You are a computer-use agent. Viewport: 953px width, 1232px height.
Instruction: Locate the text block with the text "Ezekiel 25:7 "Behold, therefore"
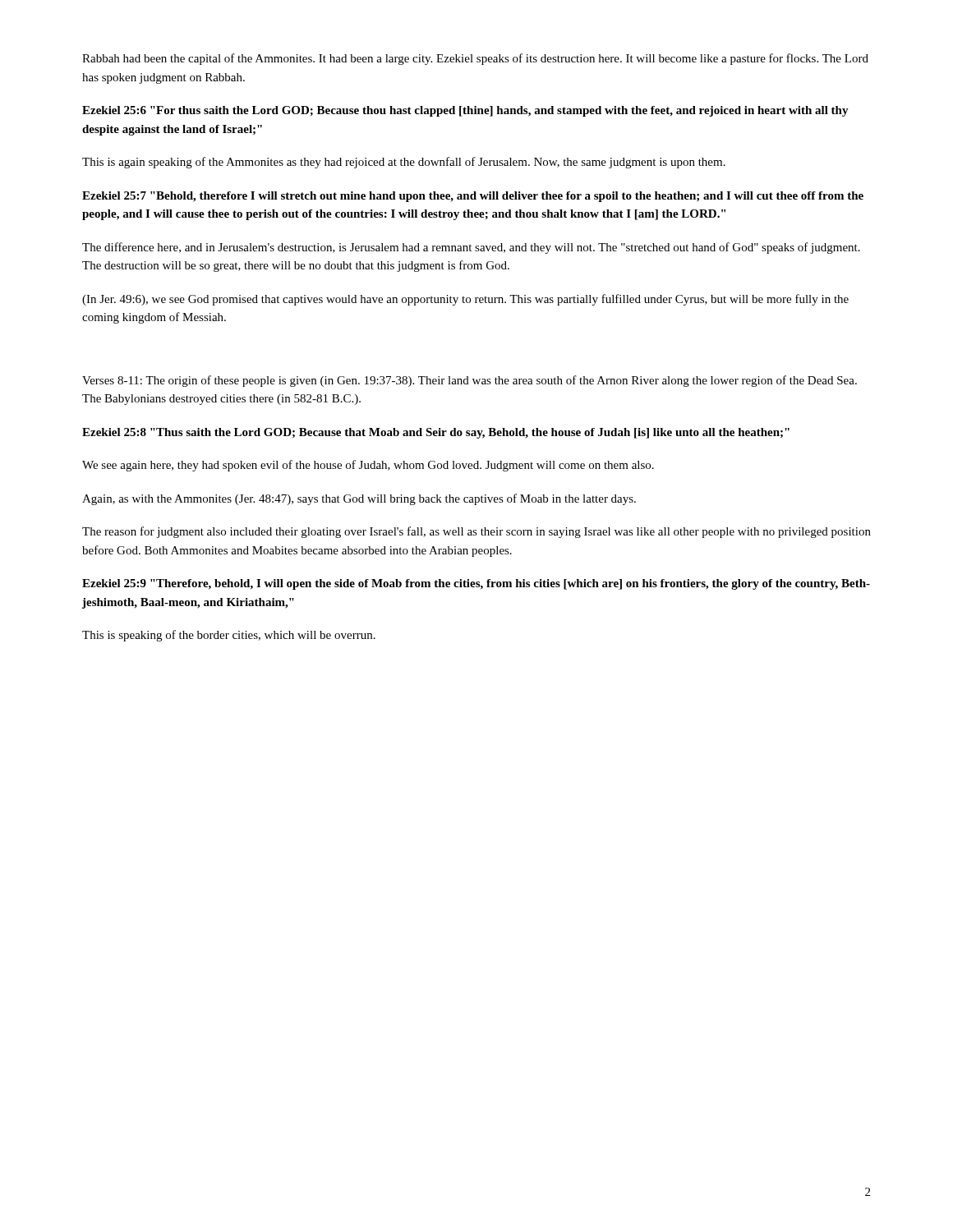(x=473, y=204)
